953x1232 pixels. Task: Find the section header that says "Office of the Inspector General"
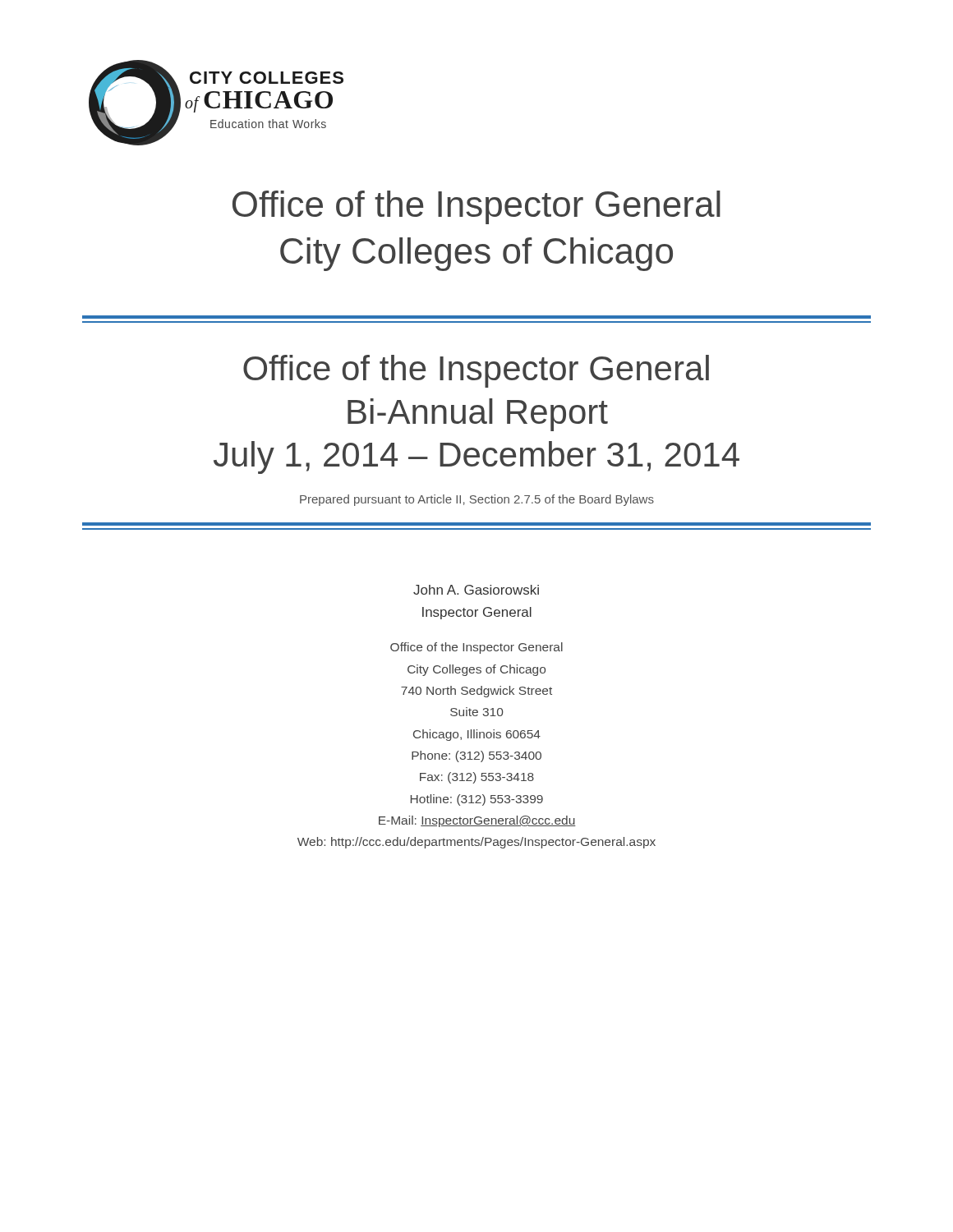pos(476,427)
